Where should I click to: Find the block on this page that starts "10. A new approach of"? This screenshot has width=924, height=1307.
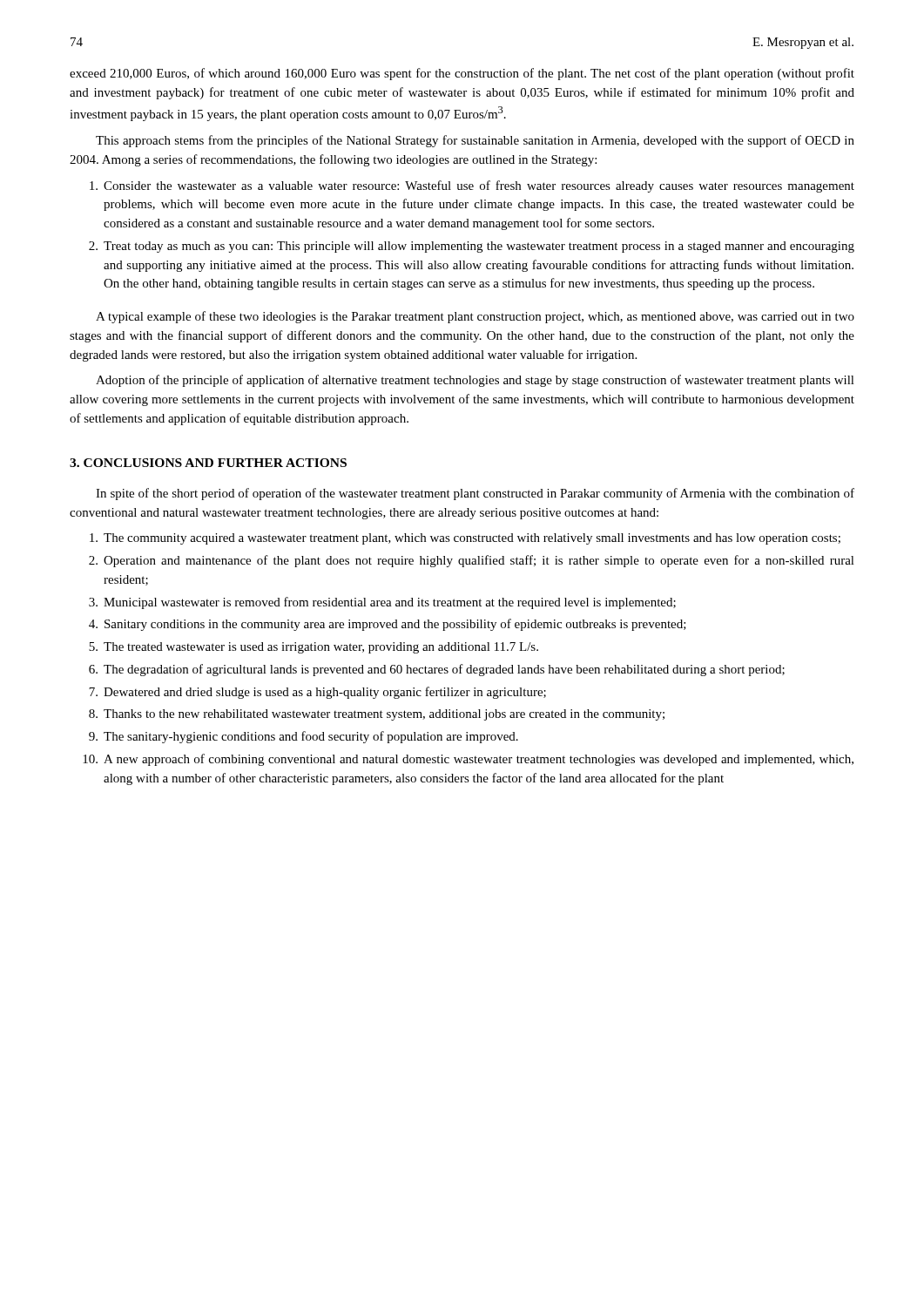[x=462, y=769]
